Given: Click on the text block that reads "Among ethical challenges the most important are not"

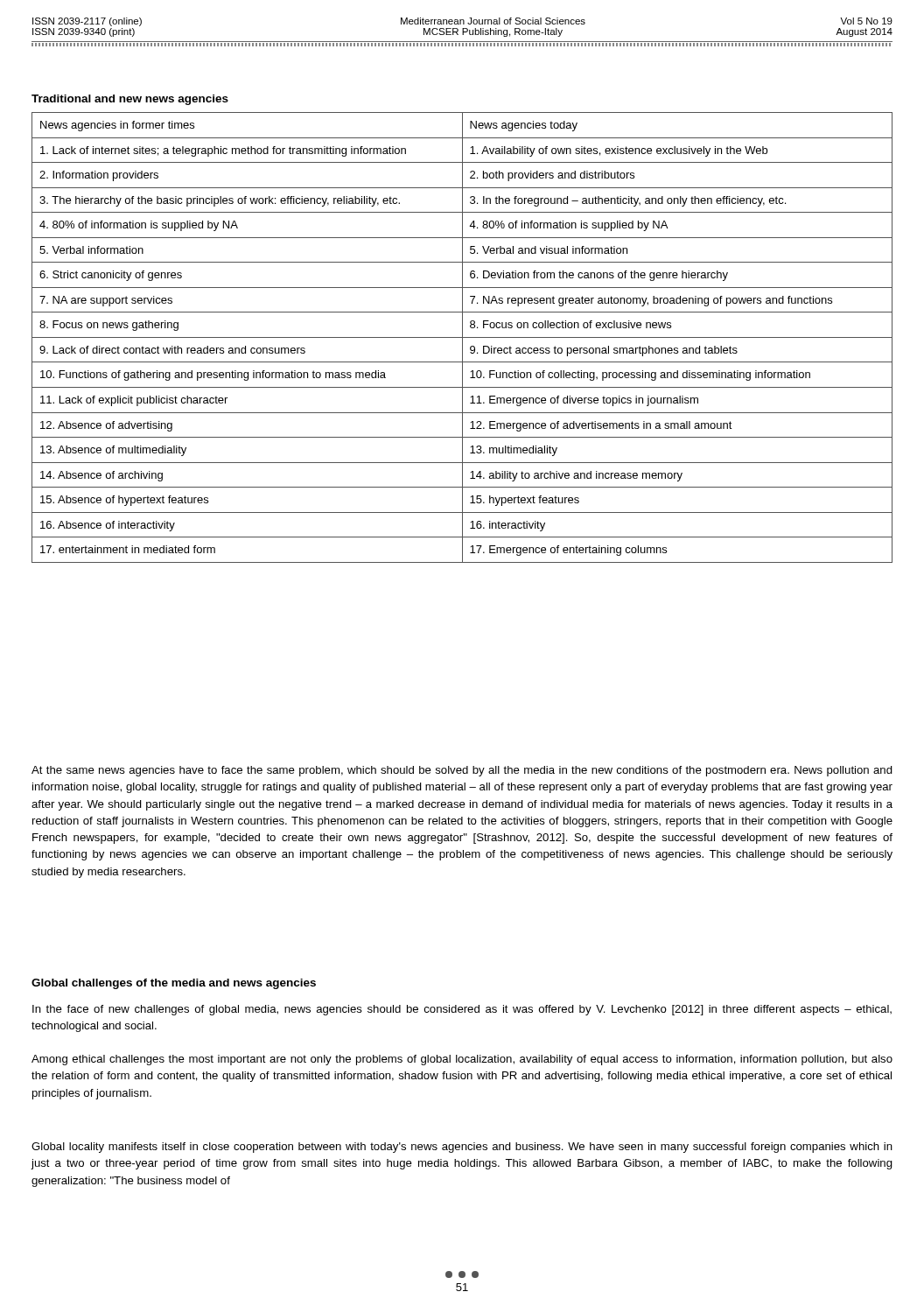Looking at the screenshot, I should click(x=462, y=1076).
